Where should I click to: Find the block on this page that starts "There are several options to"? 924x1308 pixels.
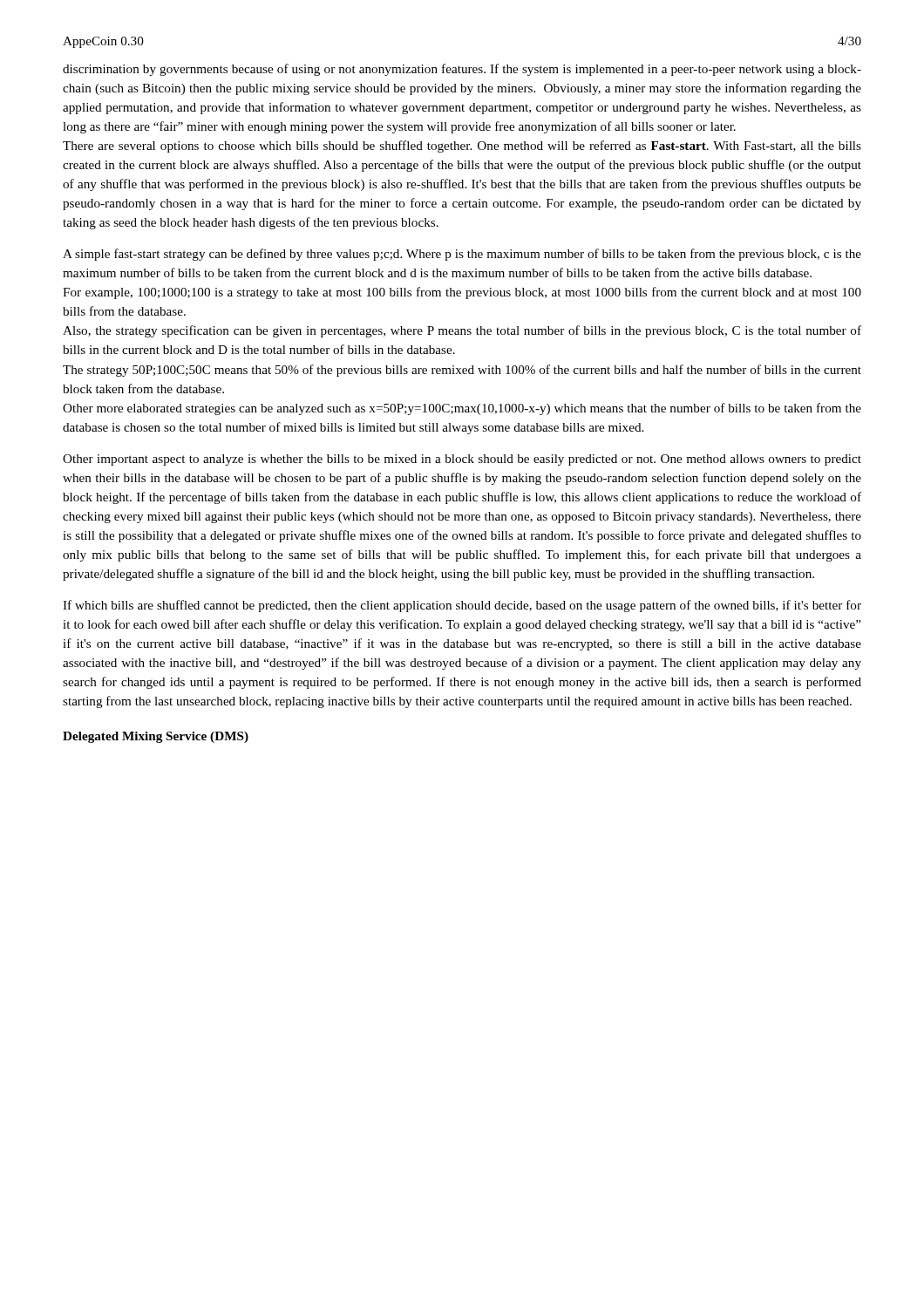(462, 184)
